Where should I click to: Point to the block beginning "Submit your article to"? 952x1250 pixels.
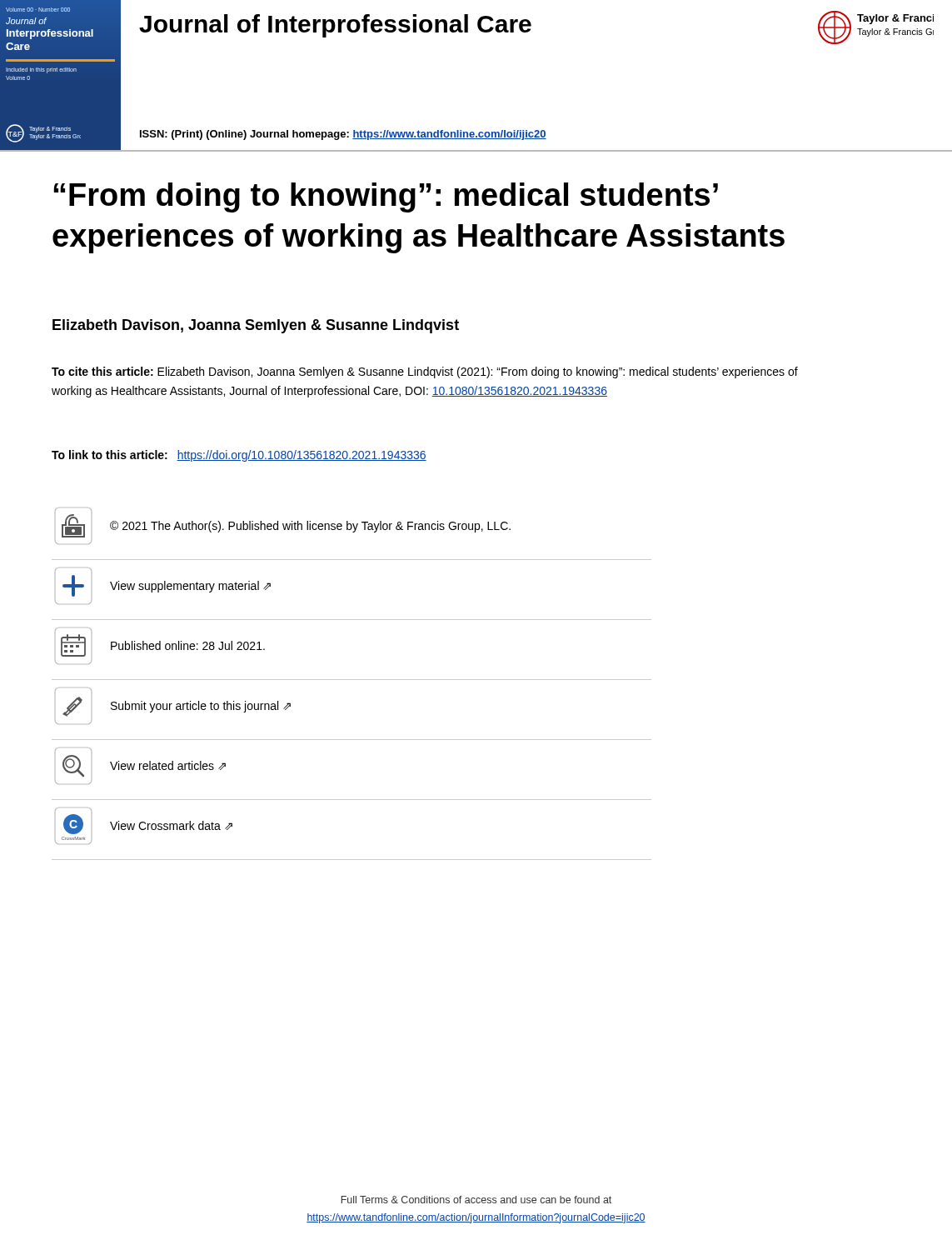[x=172, y=706]
